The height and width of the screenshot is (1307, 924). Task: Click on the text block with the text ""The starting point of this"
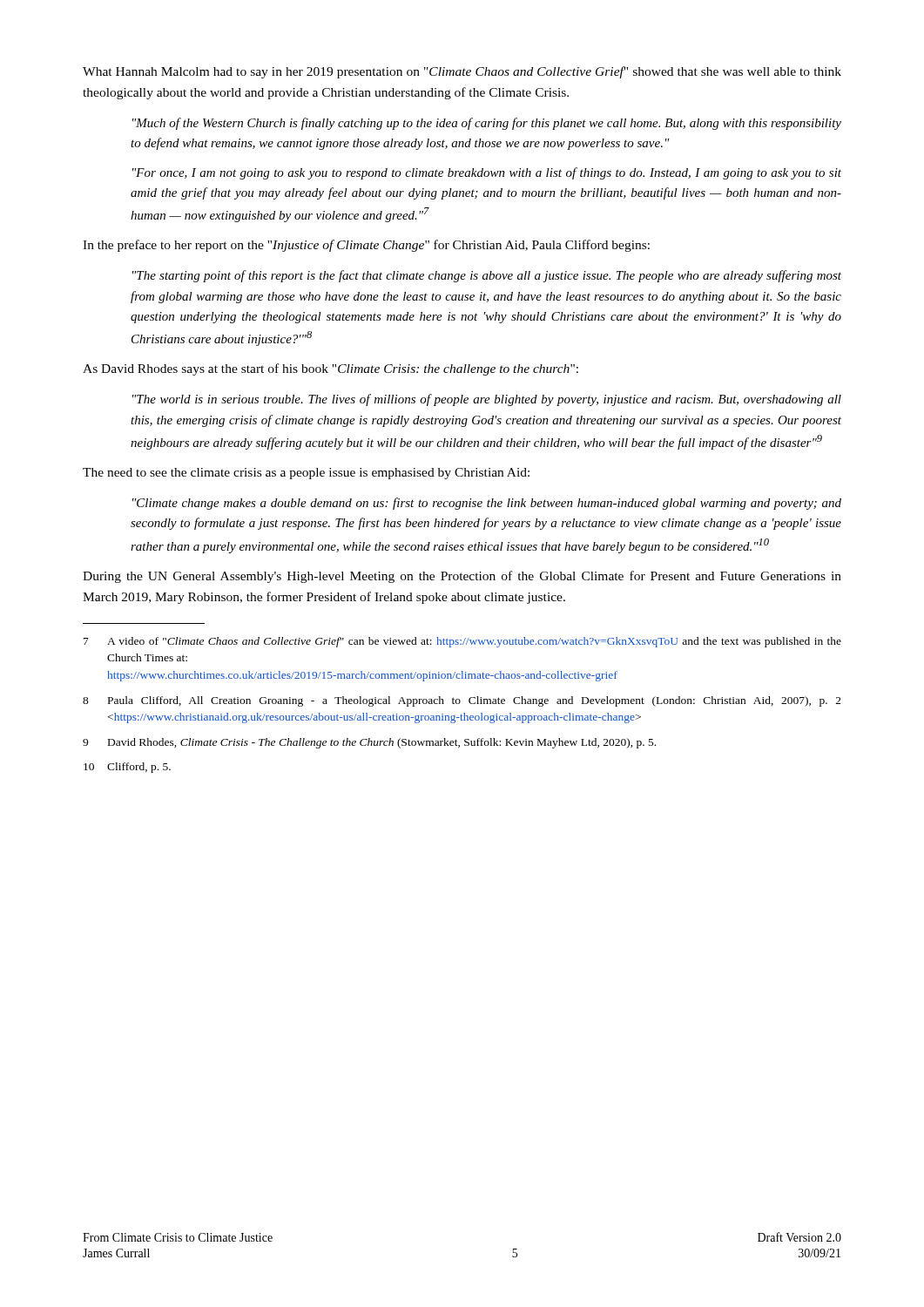pyautogui.click(x=486, y=308)
